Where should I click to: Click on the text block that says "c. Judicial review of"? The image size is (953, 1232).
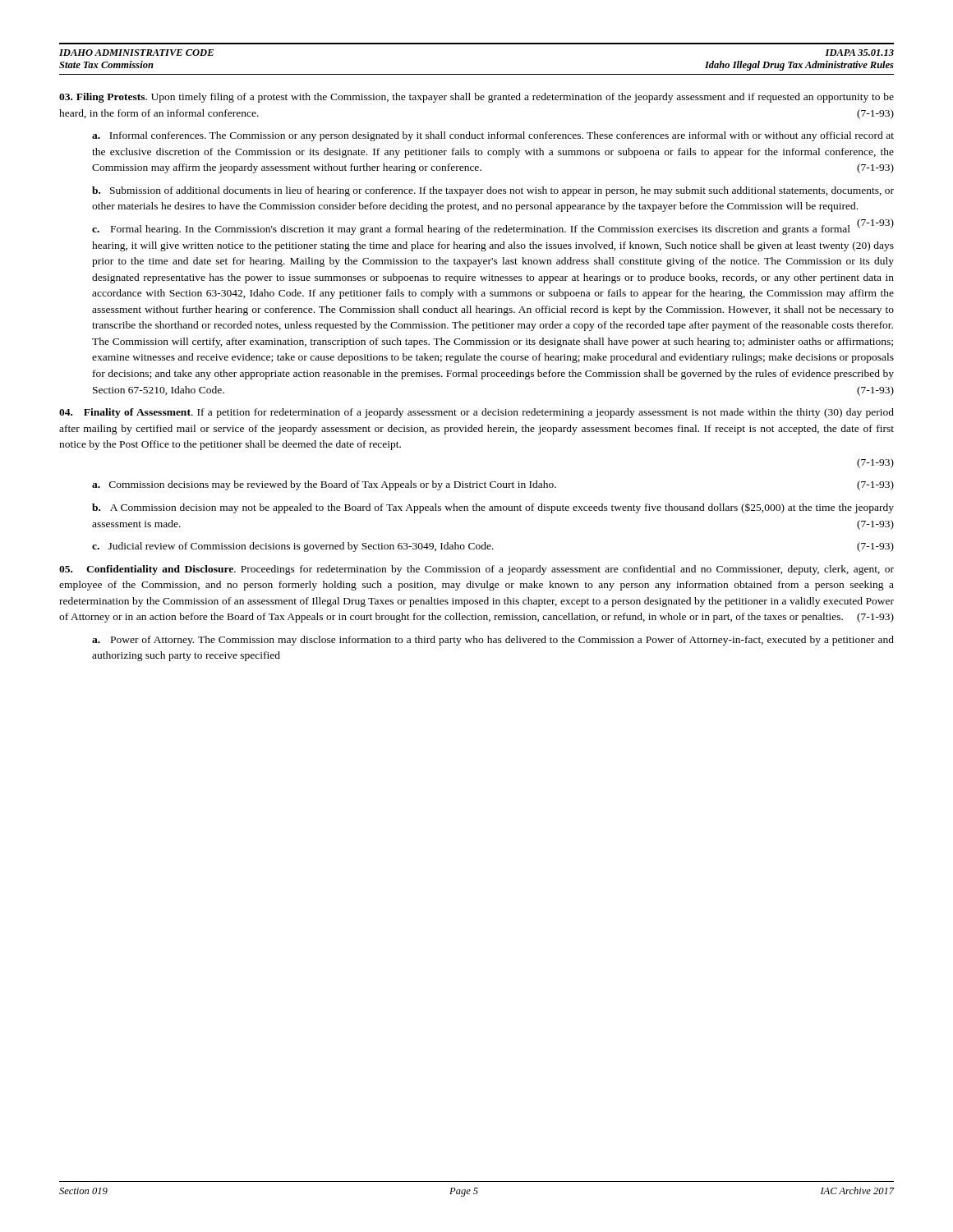pyautogui.click(x=493, y=546)
